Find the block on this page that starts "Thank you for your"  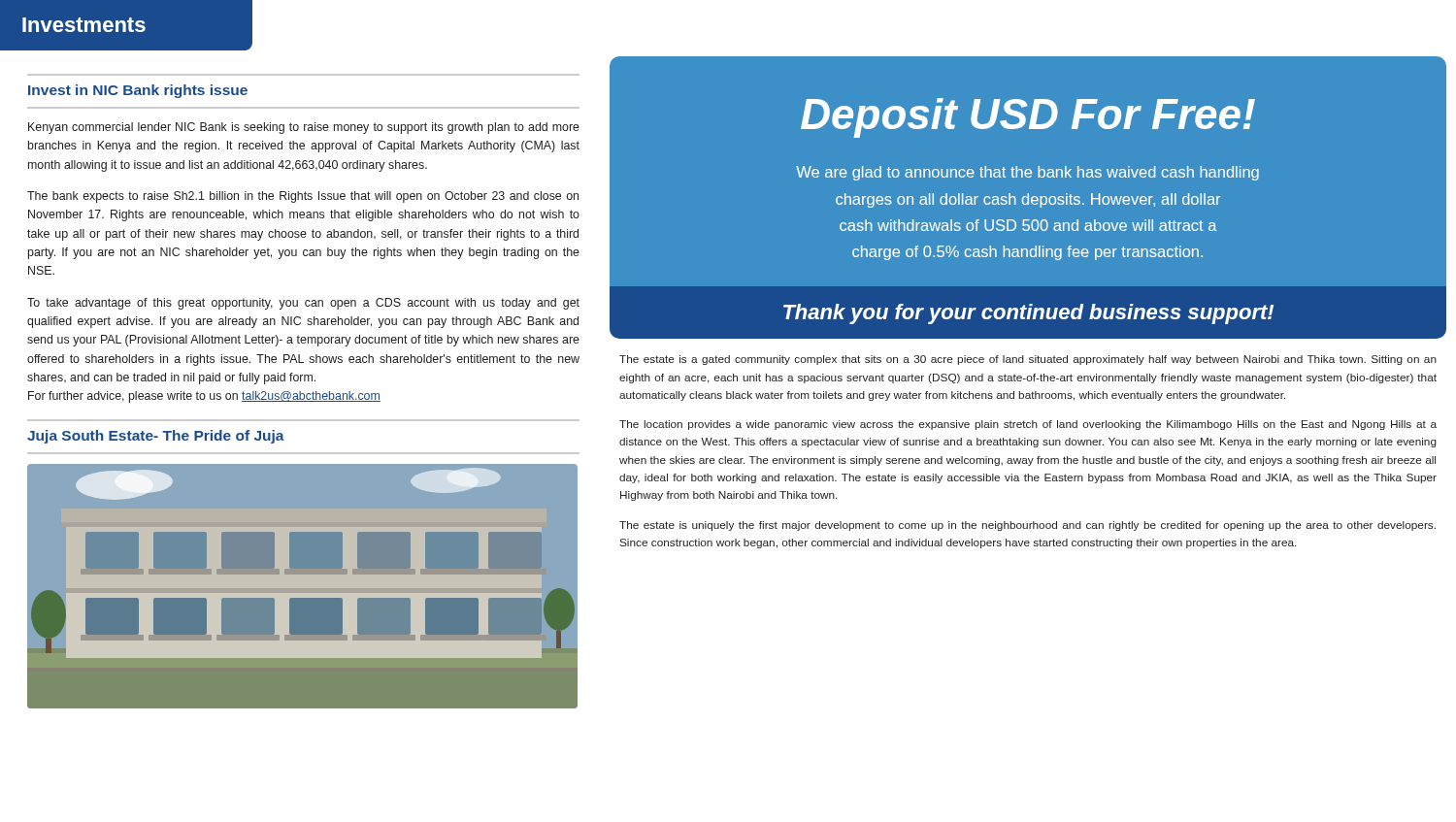pyautogui.click(x=1028, y=312)
